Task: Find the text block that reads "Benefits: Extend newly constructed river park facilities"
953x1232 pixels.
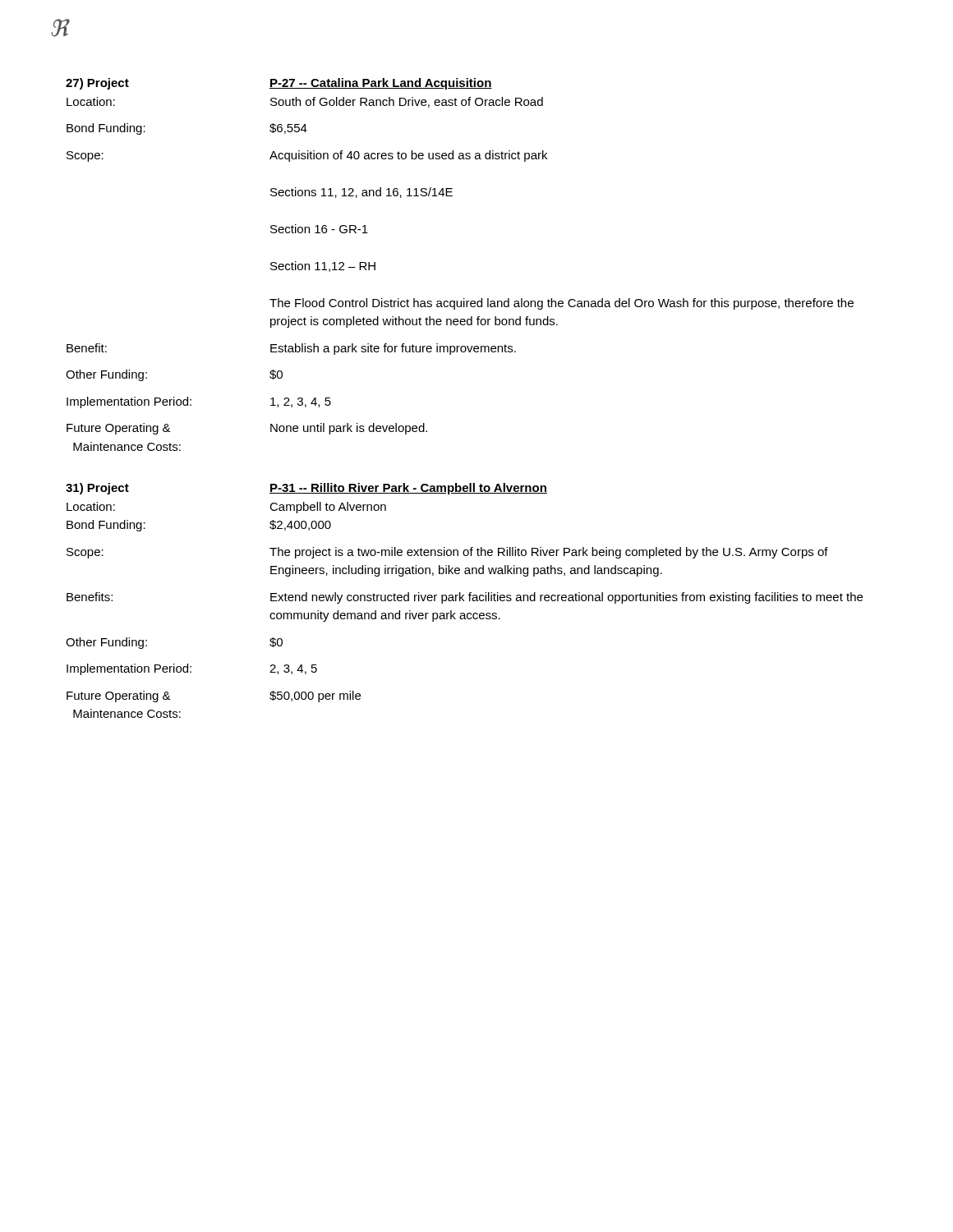Action: pyautogui.click(x=476, y=606)
